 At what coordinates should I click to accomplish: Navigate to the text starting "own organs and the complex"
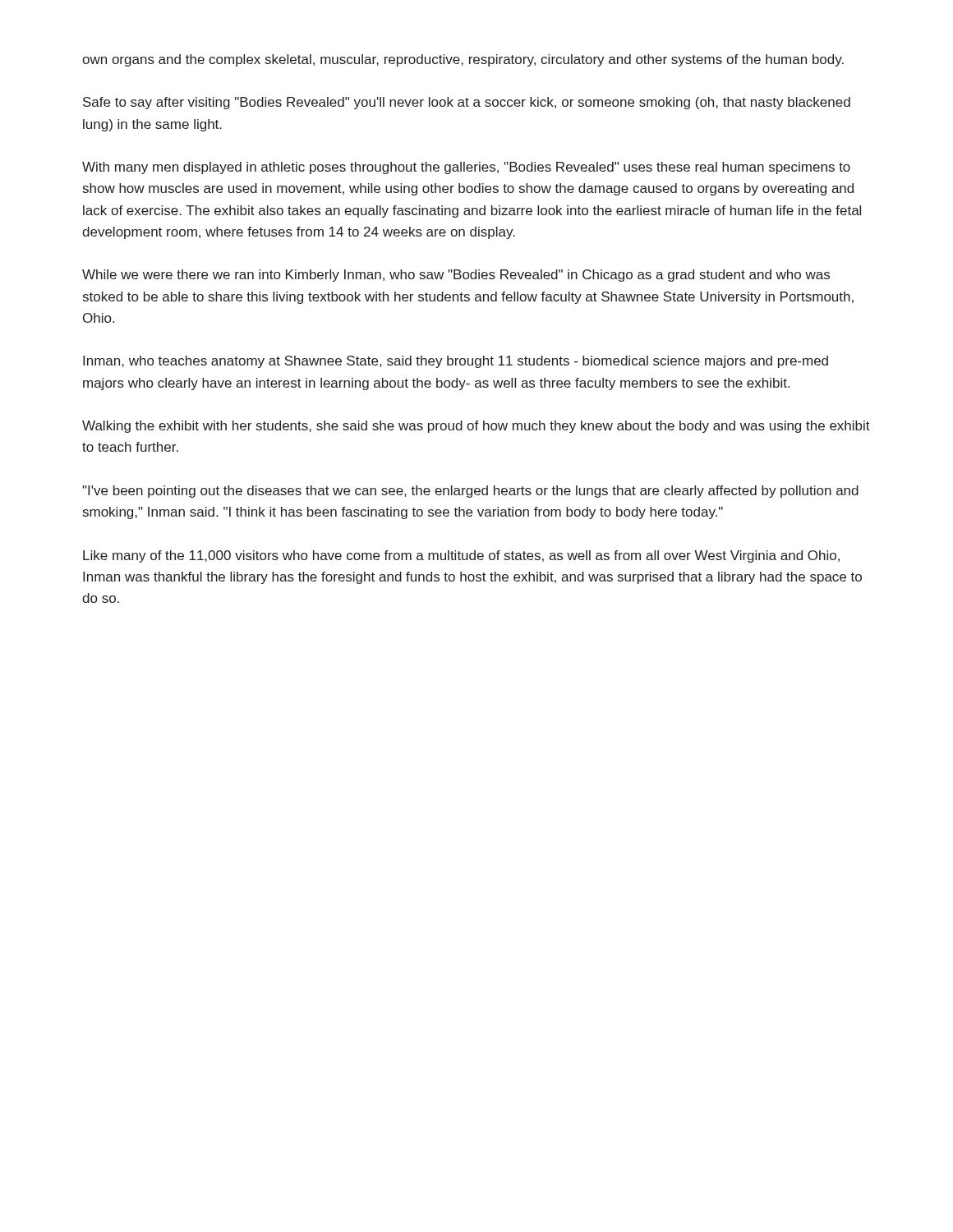click(x=463, y=60)
